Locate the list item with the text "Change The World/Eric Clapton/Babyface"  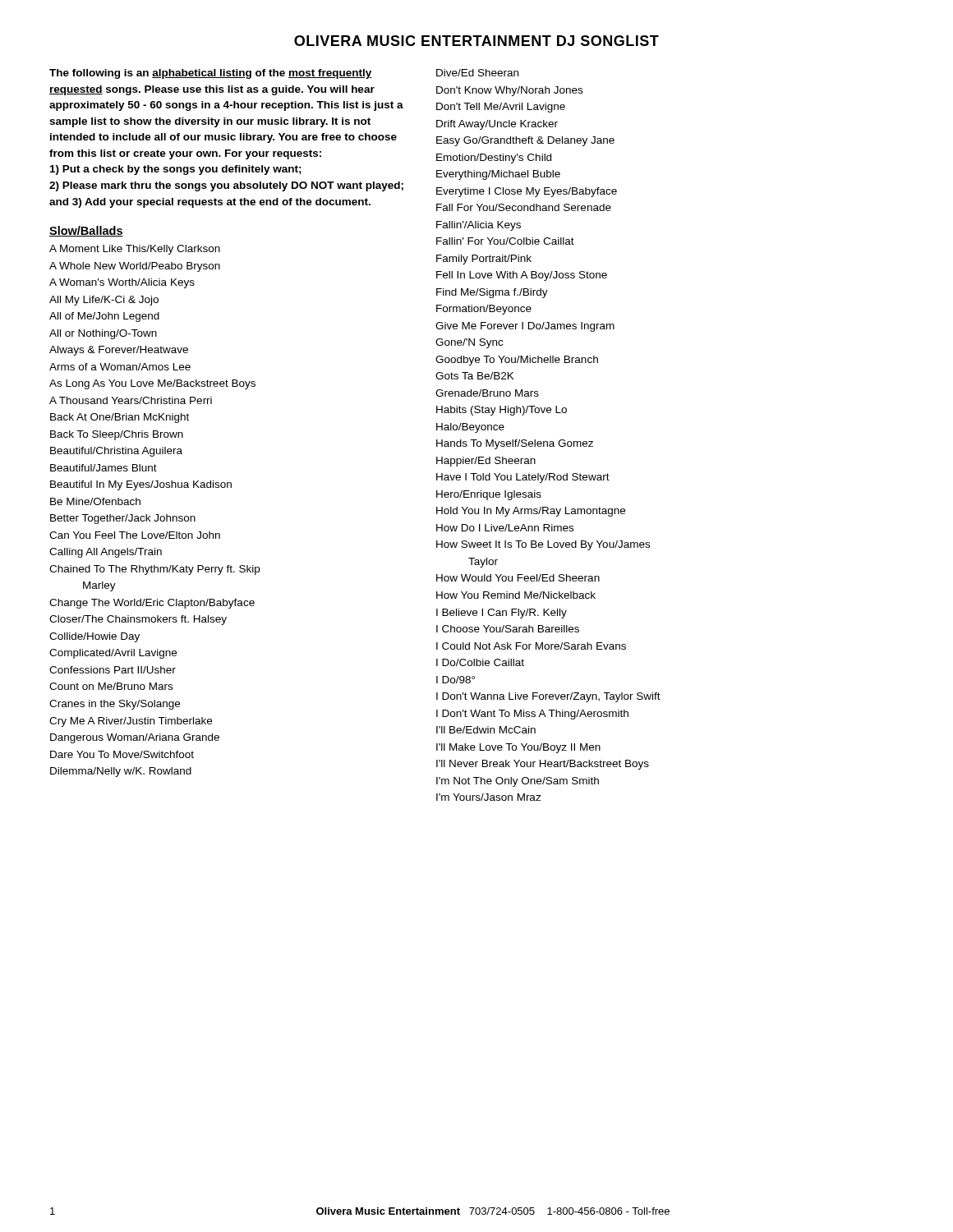230,603
